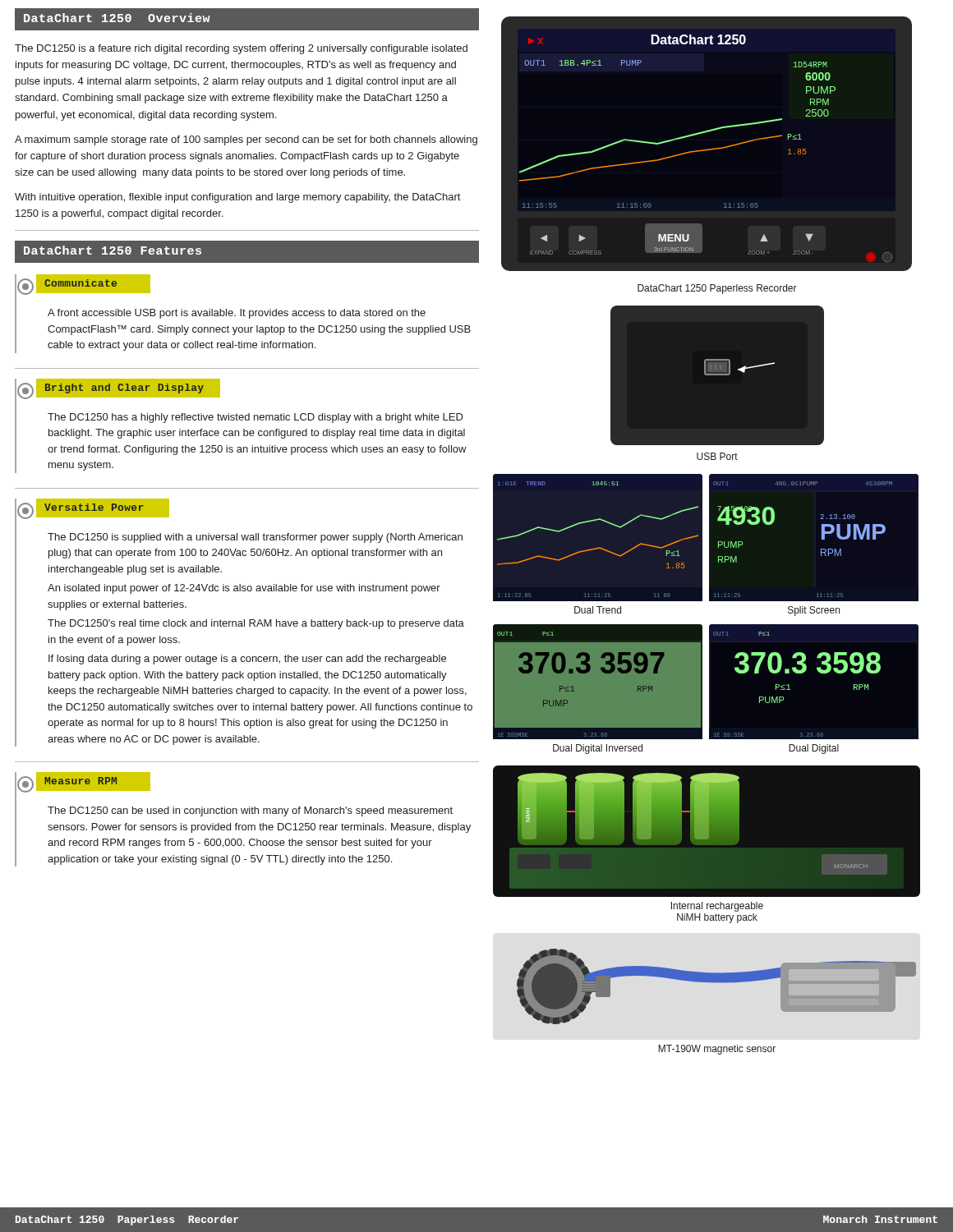953x1232 pixels.
Task: Locate the caption containing "DataChart 1250 Paperless Recorder"
Action: [717, 288]
